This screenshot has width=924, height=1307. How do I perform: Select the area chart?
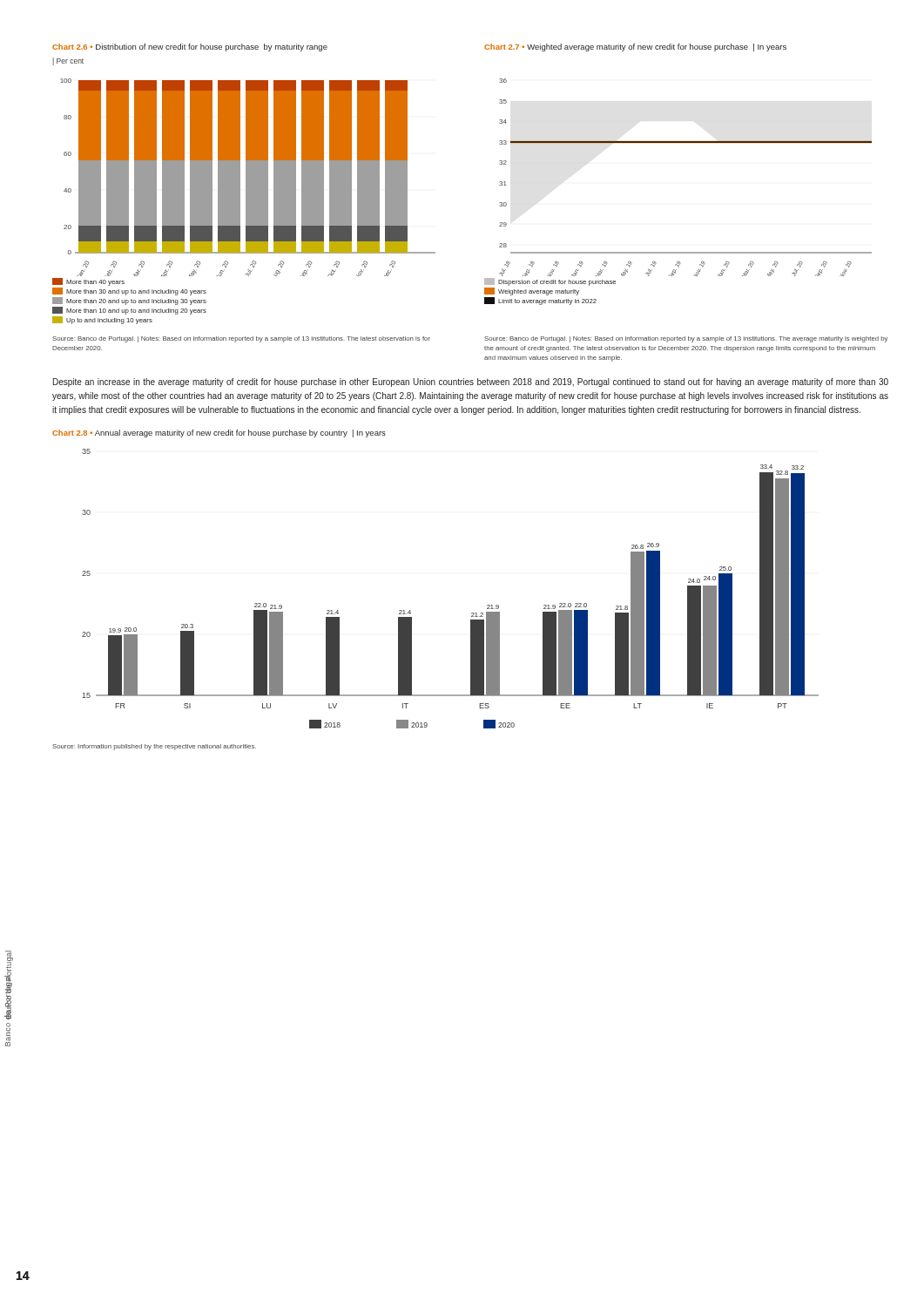point(686,183)
